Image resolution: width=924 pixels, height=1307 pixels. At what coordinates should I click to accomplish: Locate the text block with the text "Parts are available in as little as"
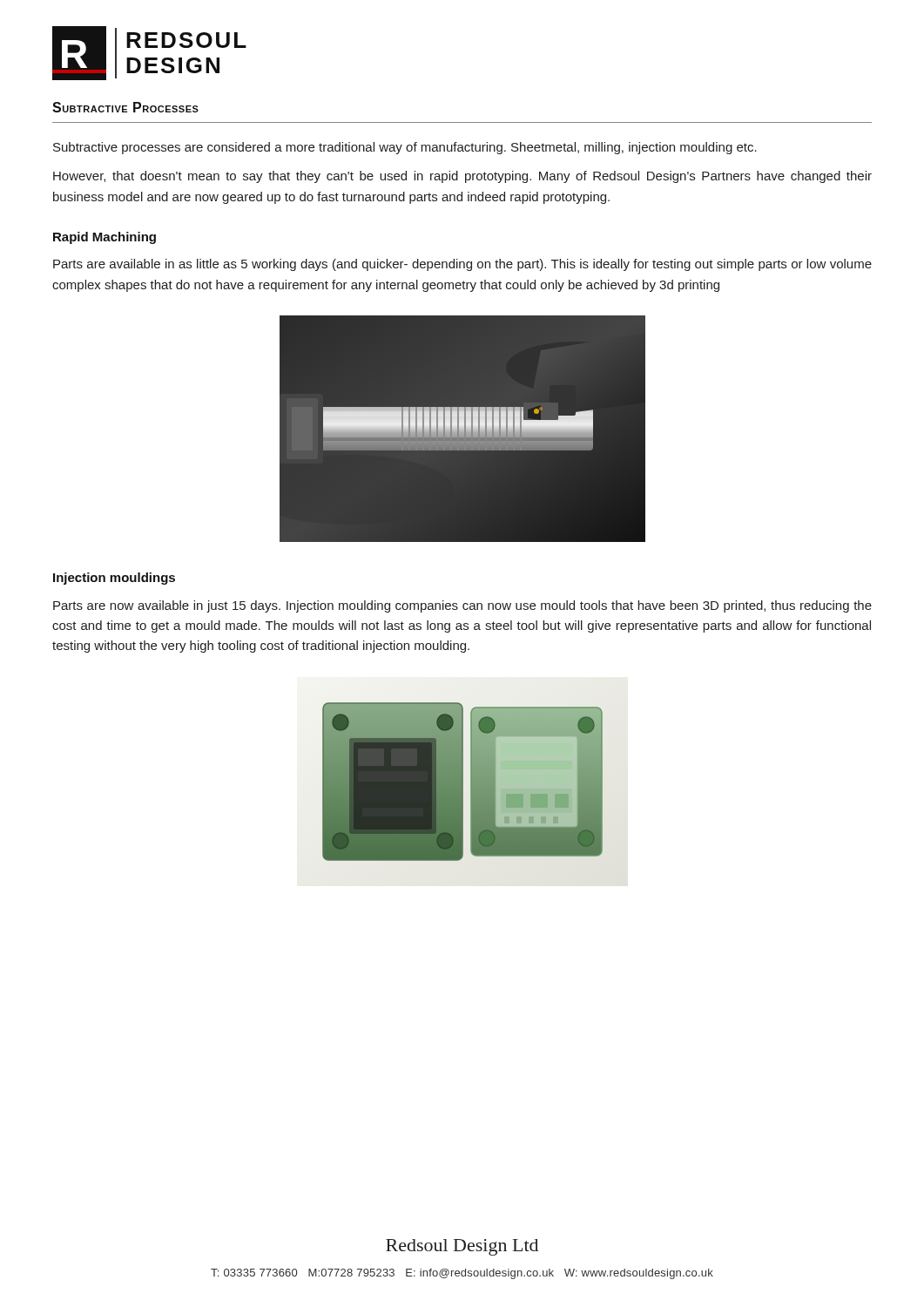pyautogui.click(x=462, y=274)
